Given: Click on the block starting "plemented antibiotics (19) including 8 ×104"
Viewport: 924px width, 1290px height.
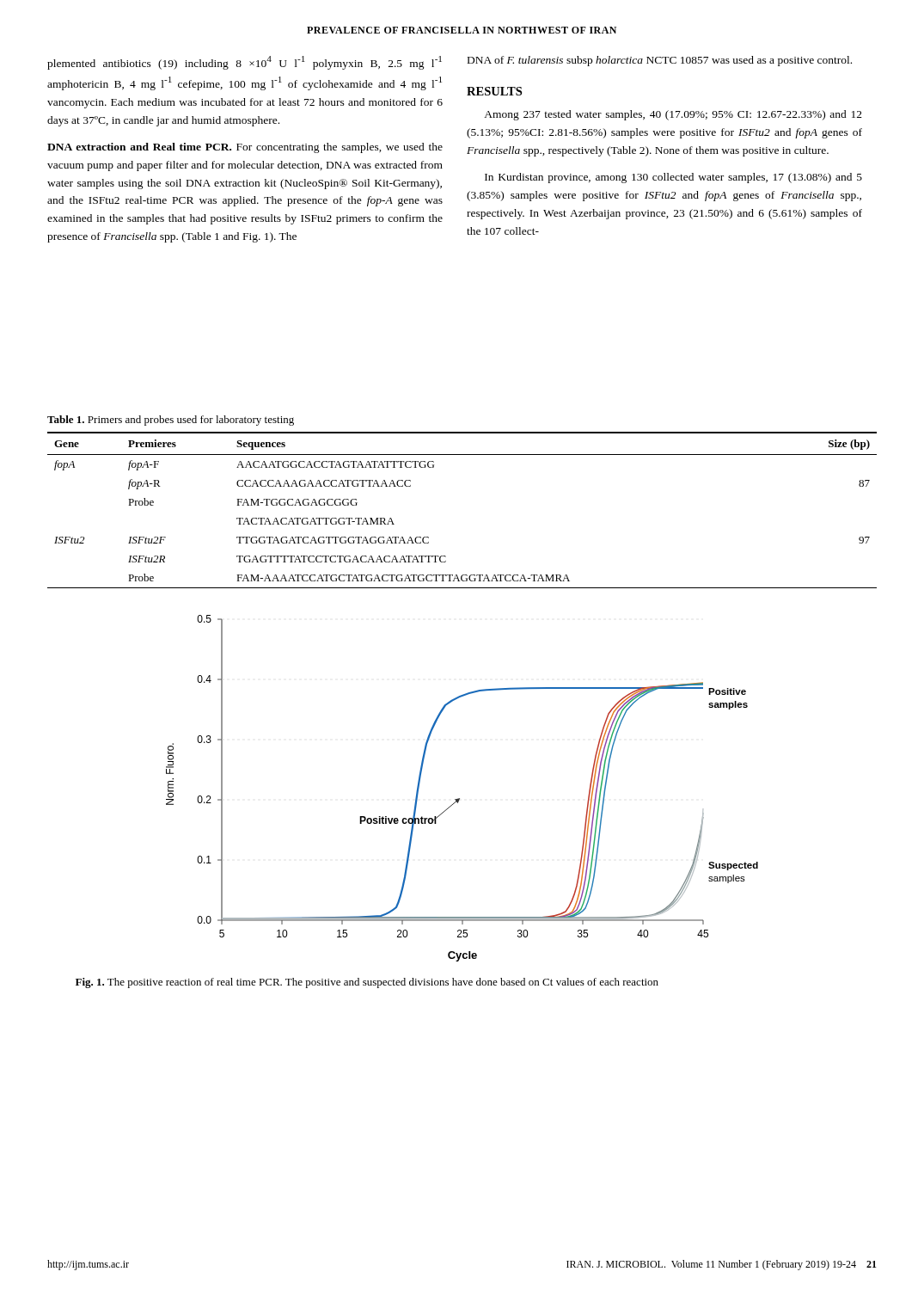Looking at the screenshot, I should pos(245,91).
